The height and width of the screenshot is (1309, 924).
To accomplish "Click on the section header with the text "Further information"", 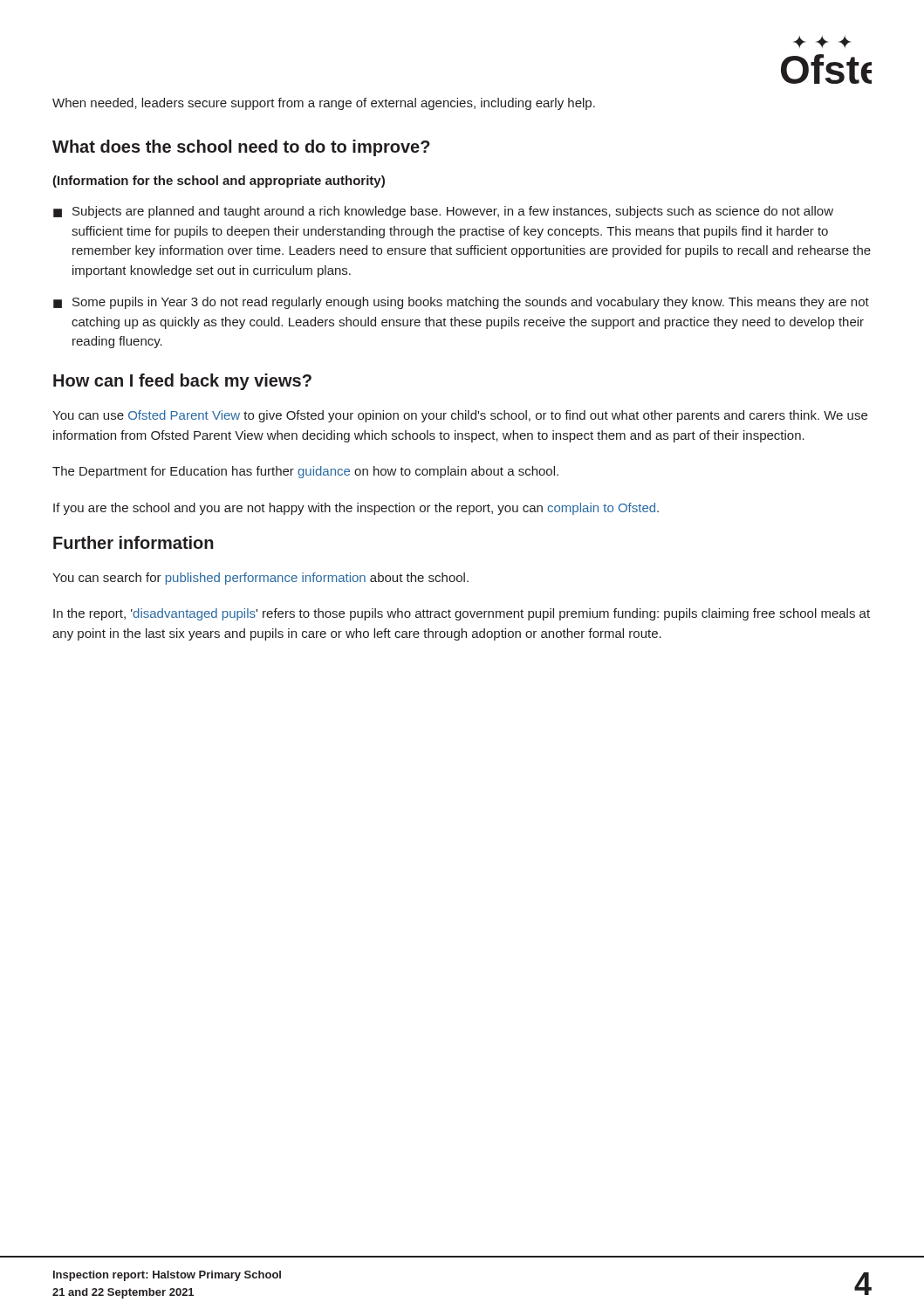I will (x=133, y=543).
